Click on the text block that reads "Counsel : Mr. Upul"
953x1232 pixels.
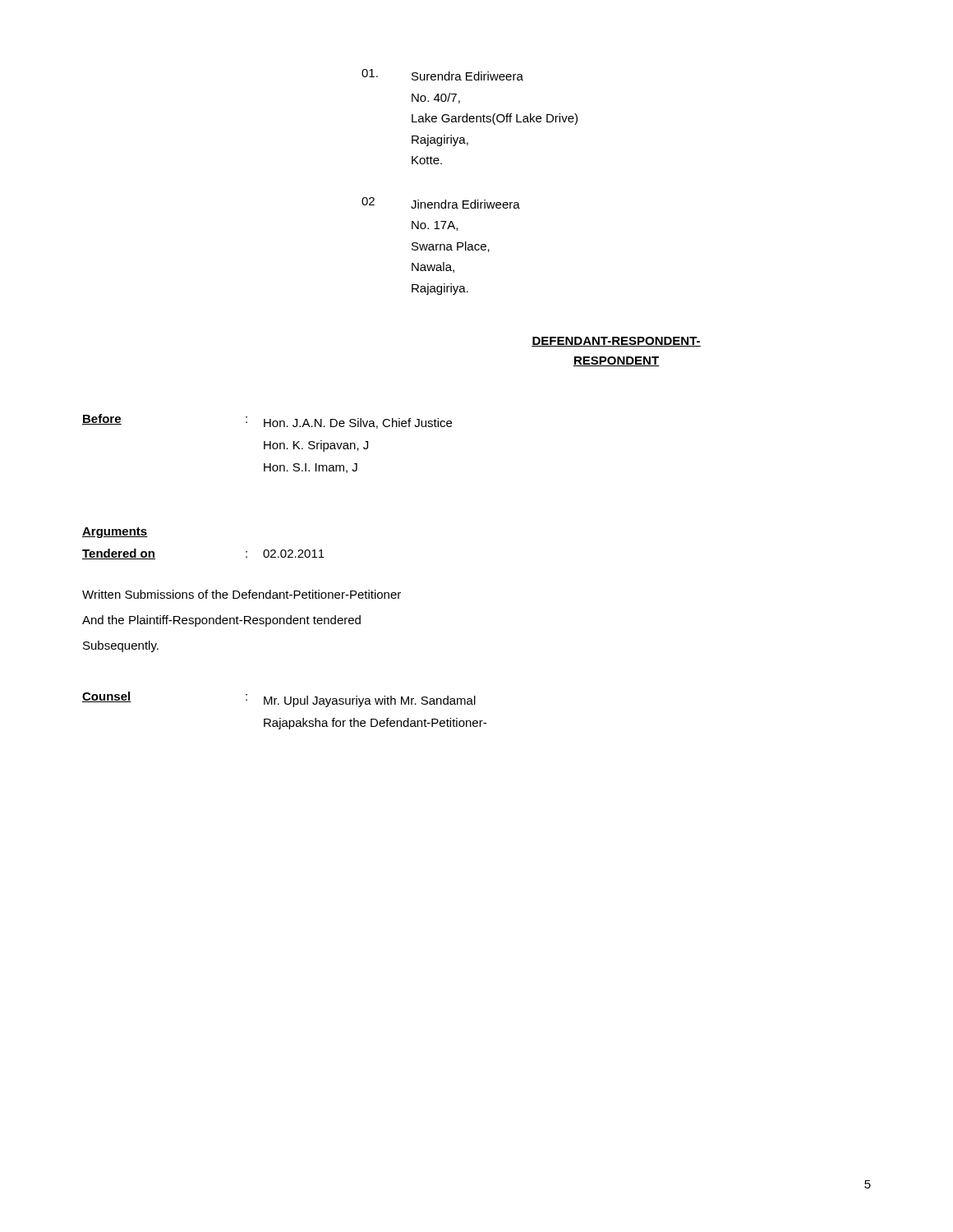pos(285,711)
